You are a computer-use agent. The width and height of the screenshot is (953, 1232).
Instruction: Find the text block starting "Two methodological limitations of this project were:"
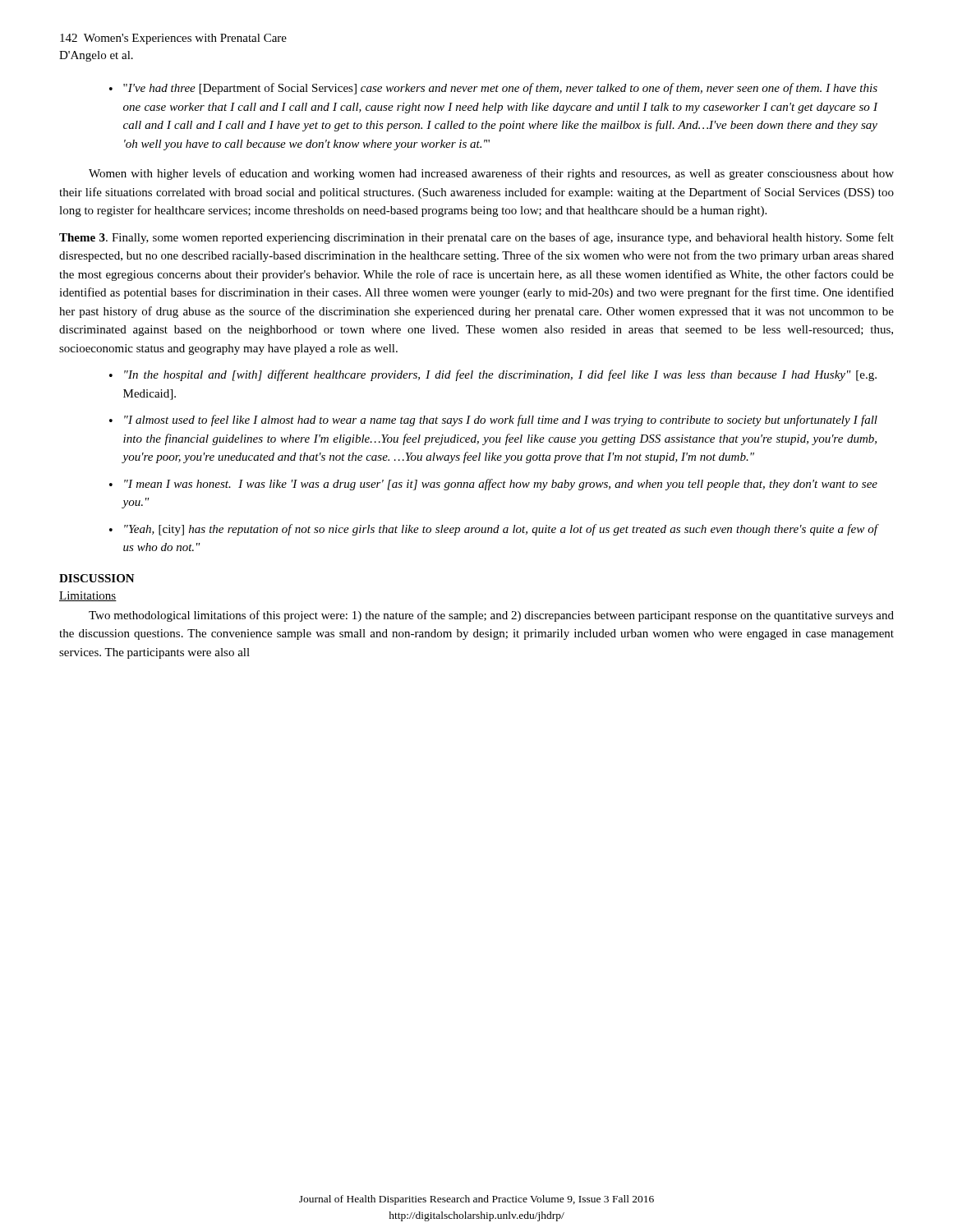pyautogui.click(x=476, y=633)
